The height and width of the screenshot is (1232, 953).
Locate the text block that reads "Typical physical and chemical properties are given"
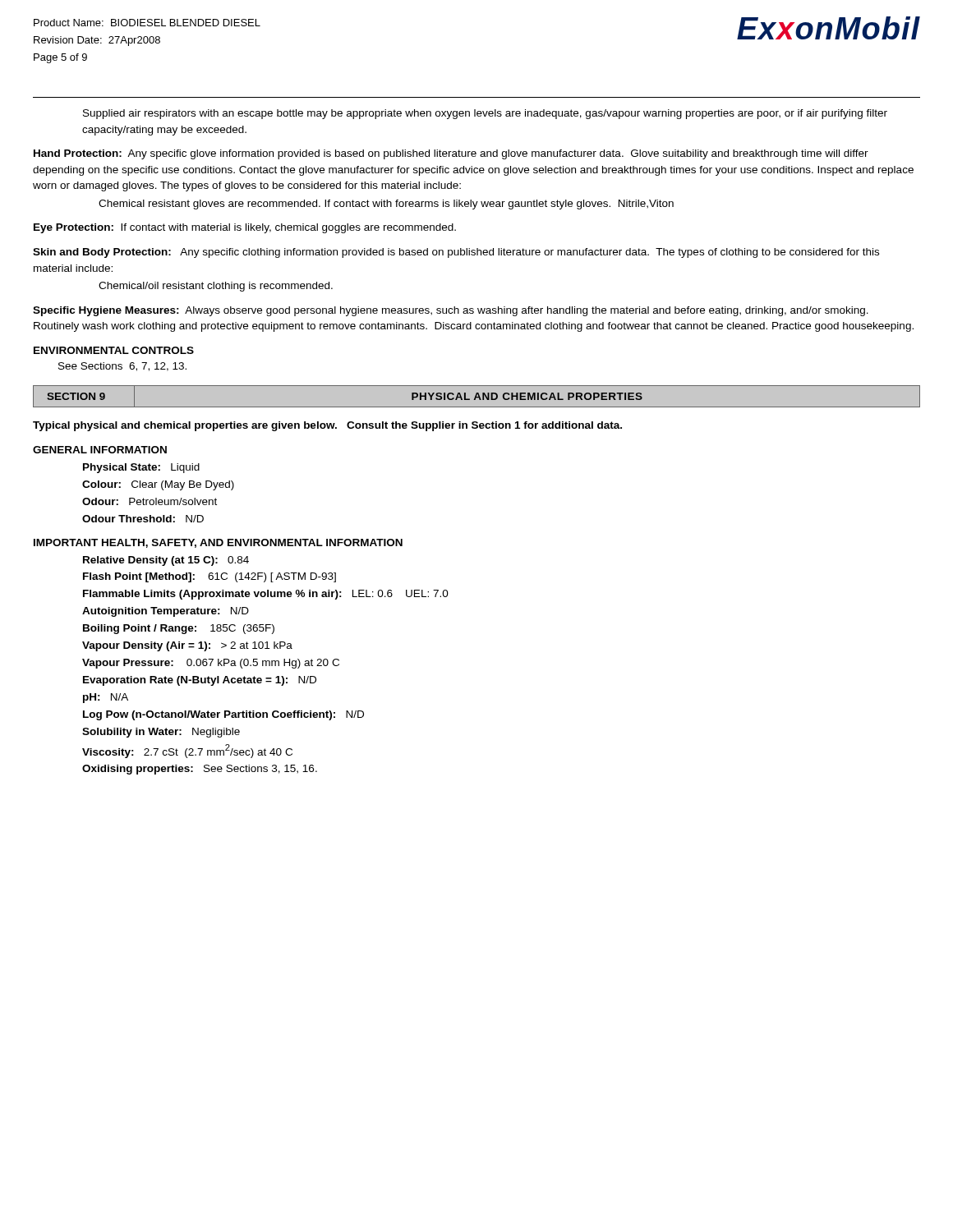pos(328,425)
